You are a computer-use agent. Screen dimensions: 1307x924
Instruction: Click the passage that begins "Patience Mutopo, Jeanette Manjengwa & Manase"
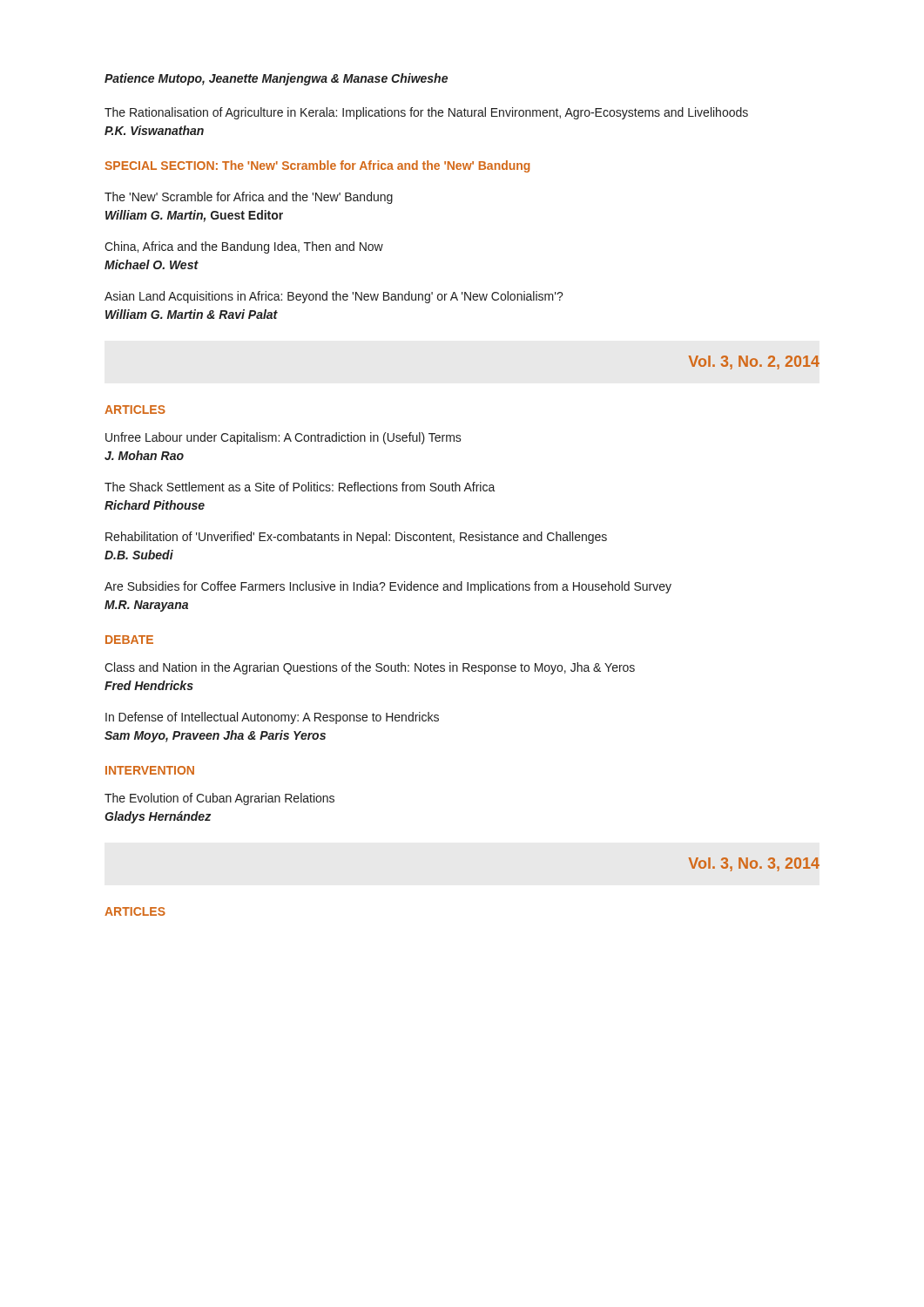pos(276,79)
